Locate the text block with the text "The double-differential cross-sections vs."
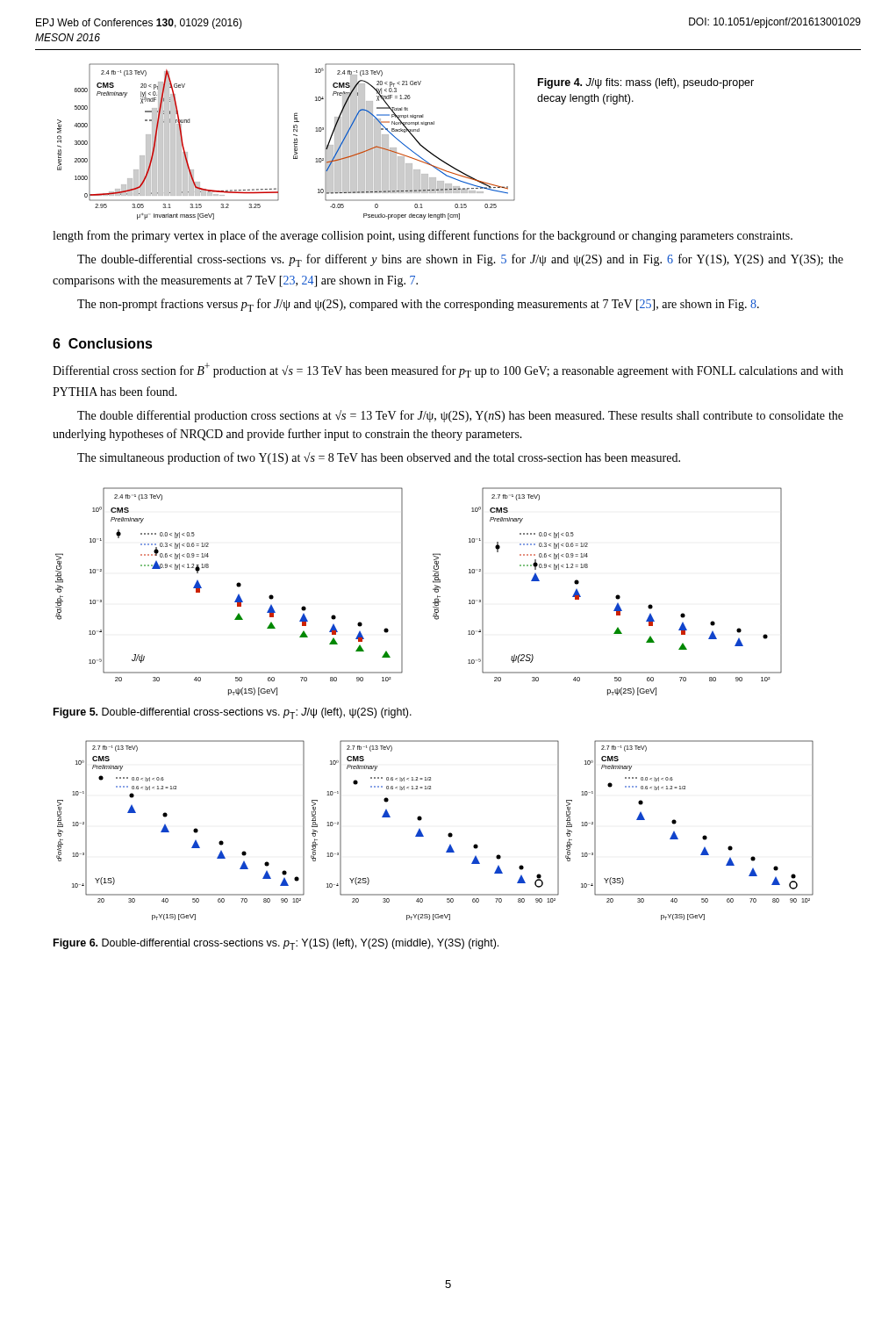Image resolution: width=896 pixels, height=1317 pixels. (448, 270)
